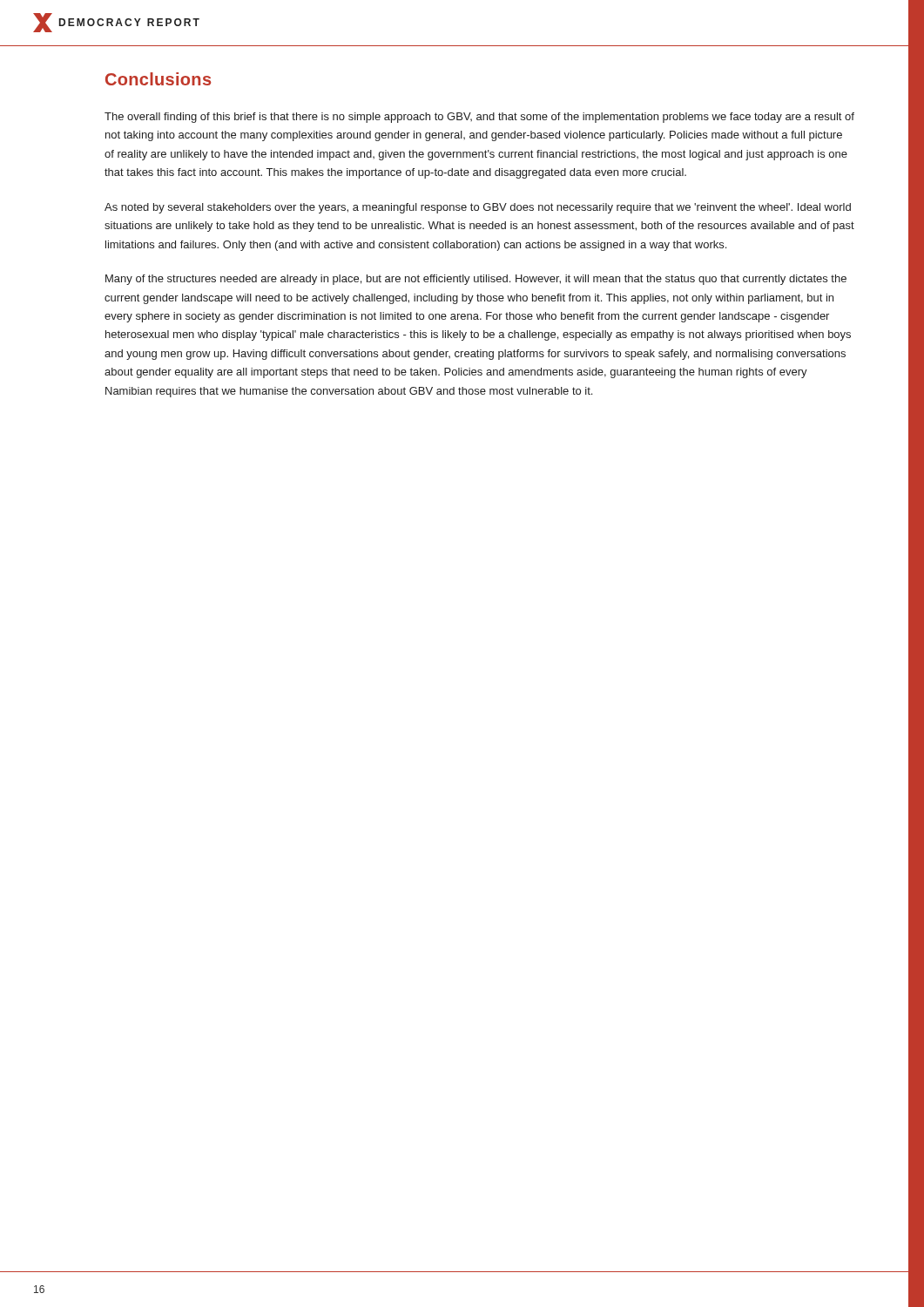Click a section header

click(x=158, y=79)
